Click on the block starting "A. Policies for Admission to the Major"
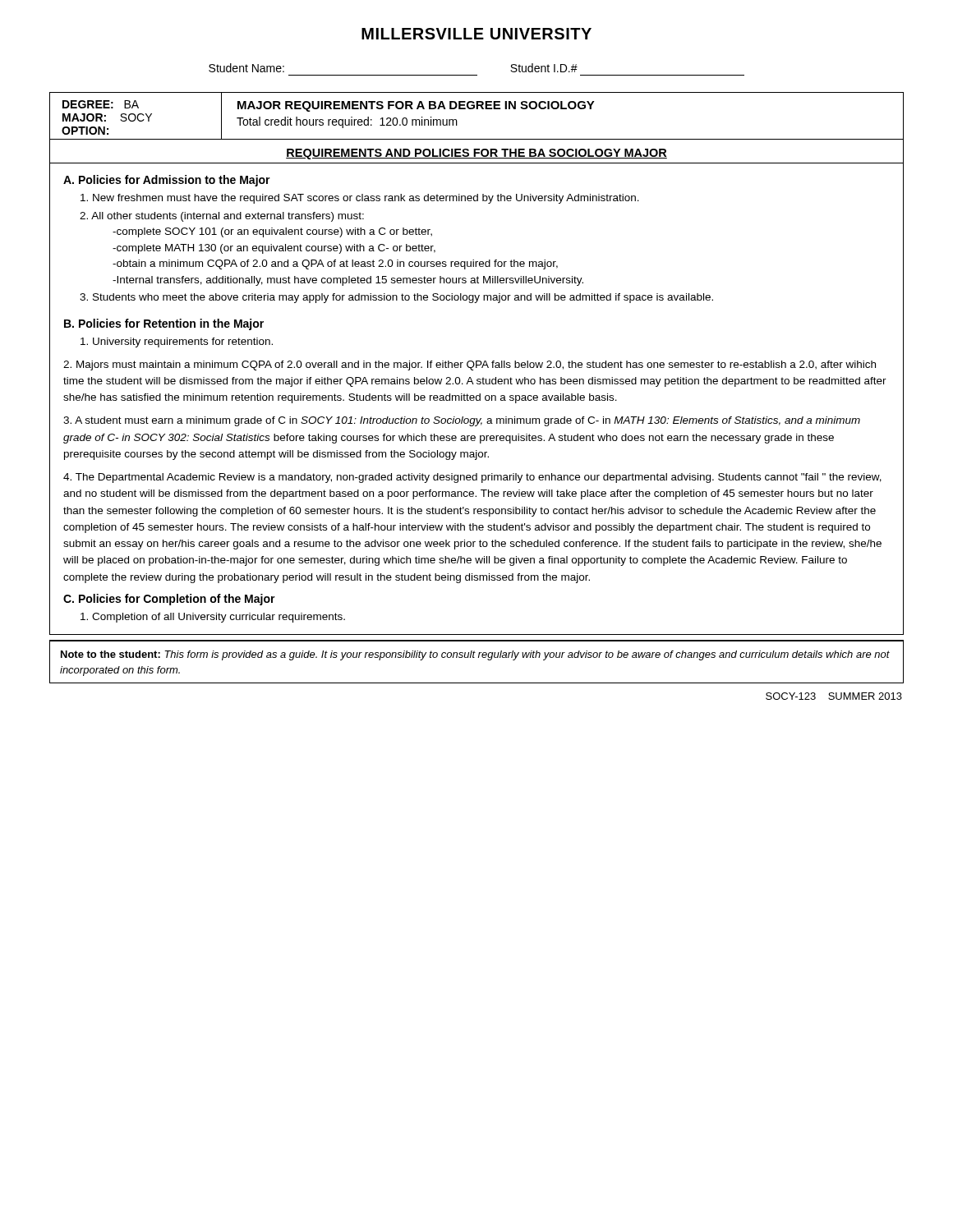The width and height of the screenshot is (953, 1232). tap(167, 180)
